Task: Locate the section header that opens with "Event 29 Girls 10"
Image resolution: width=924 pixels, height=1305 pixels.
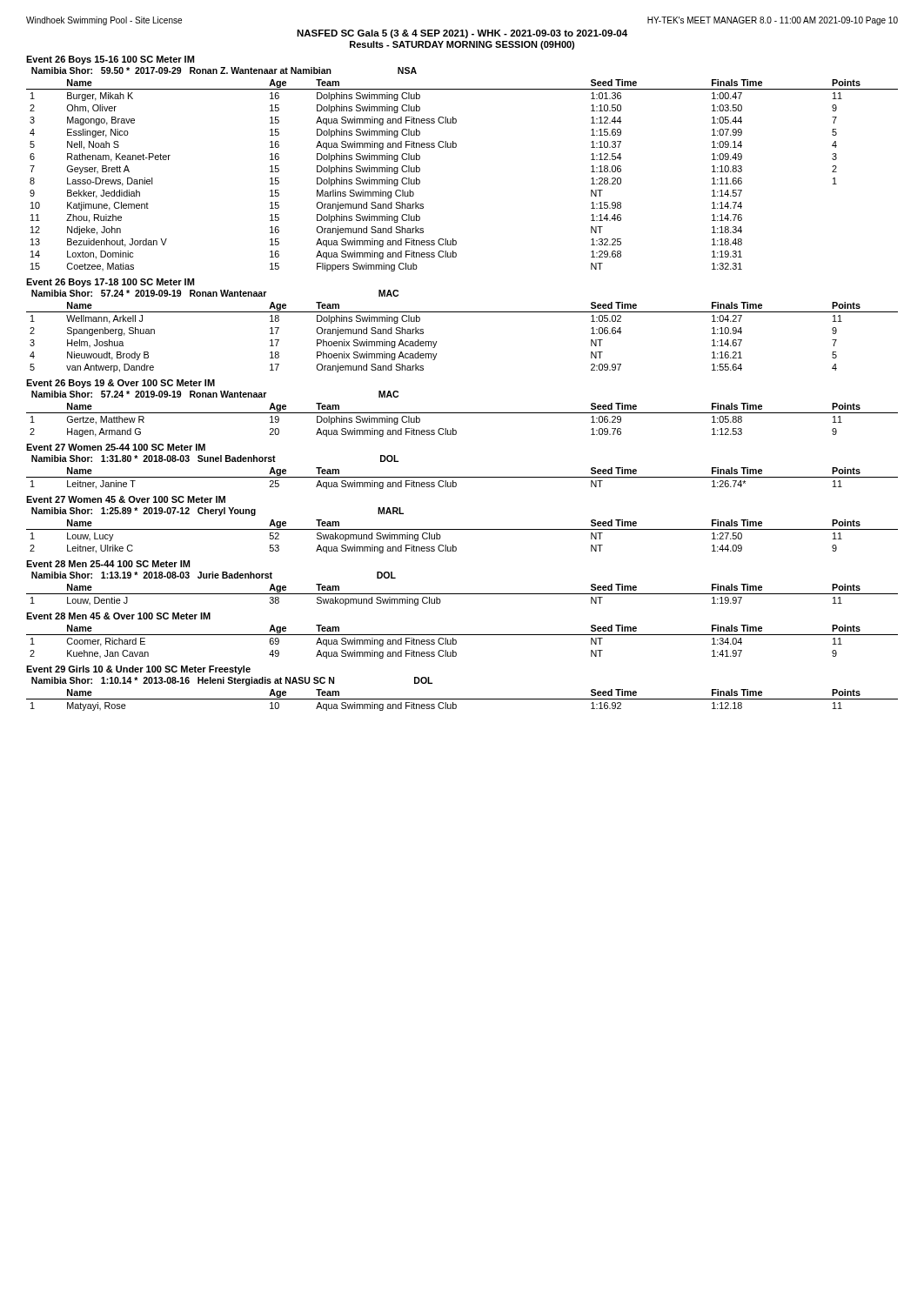Action: (x=138, y=669)
